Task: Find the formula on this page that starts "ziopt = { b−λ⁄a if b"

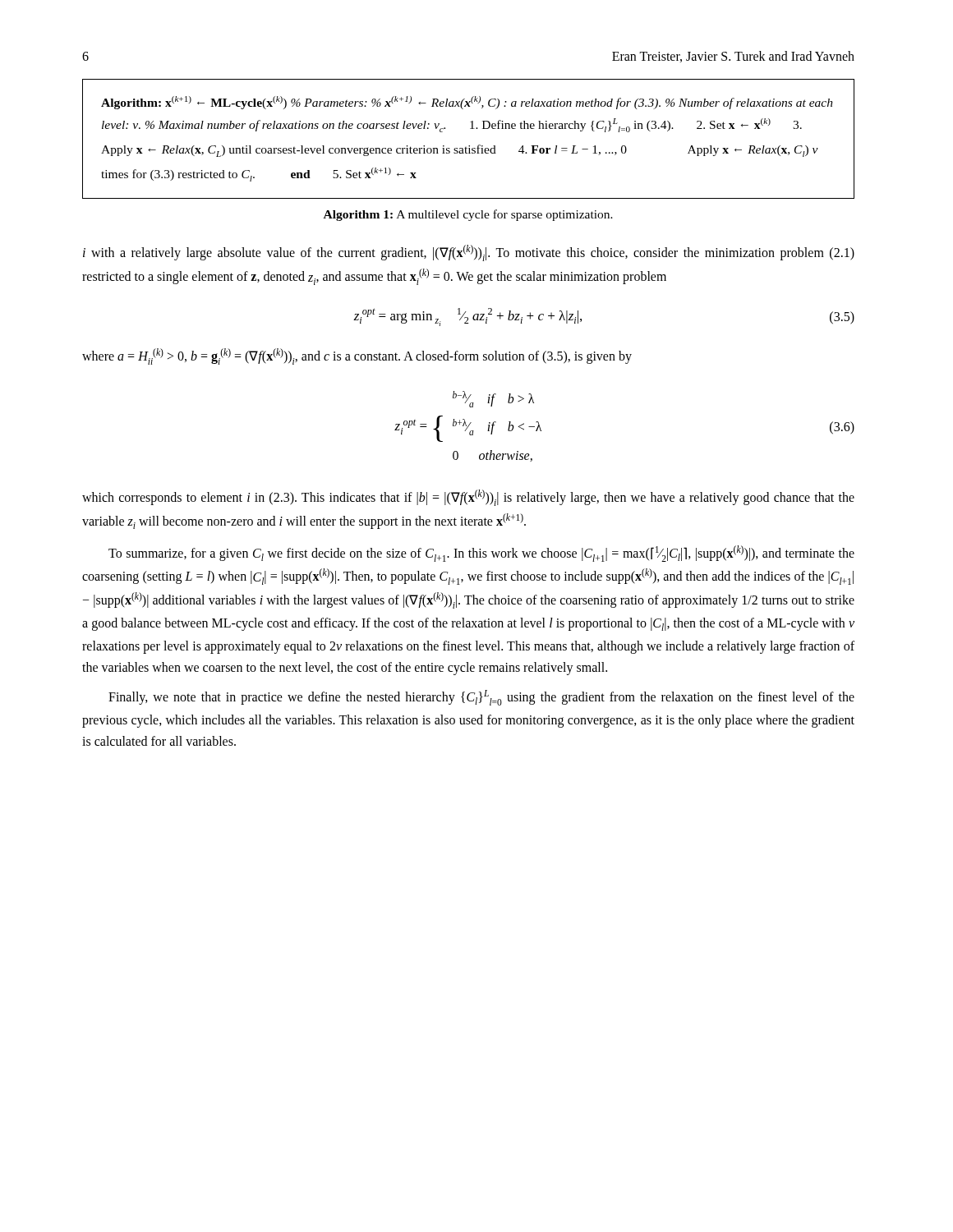Action: pyautogui.click(x=493, y=399)
